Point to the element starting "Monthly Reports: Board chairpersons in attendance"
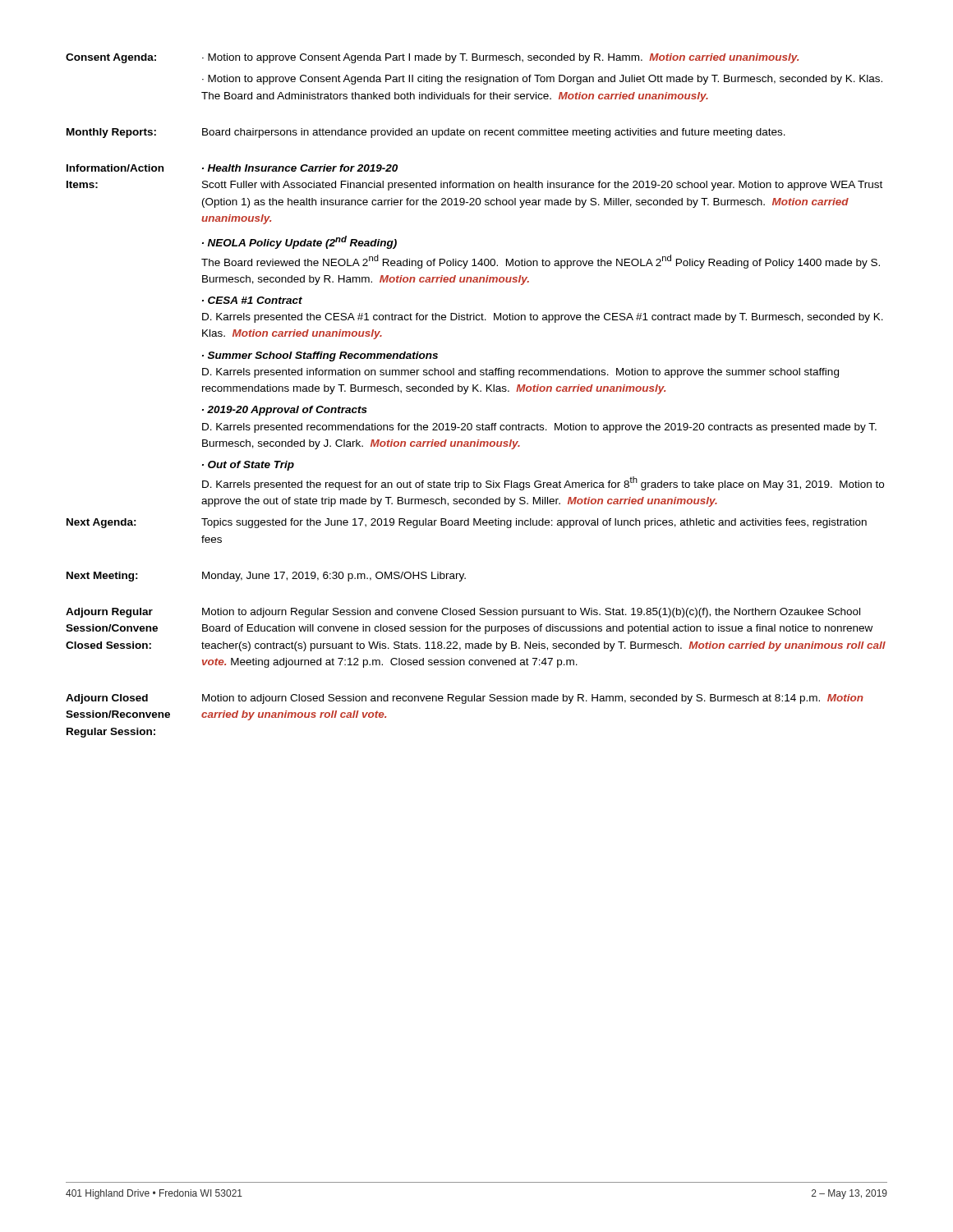Screen dimensions: 1232x953 tap(476, 135)
